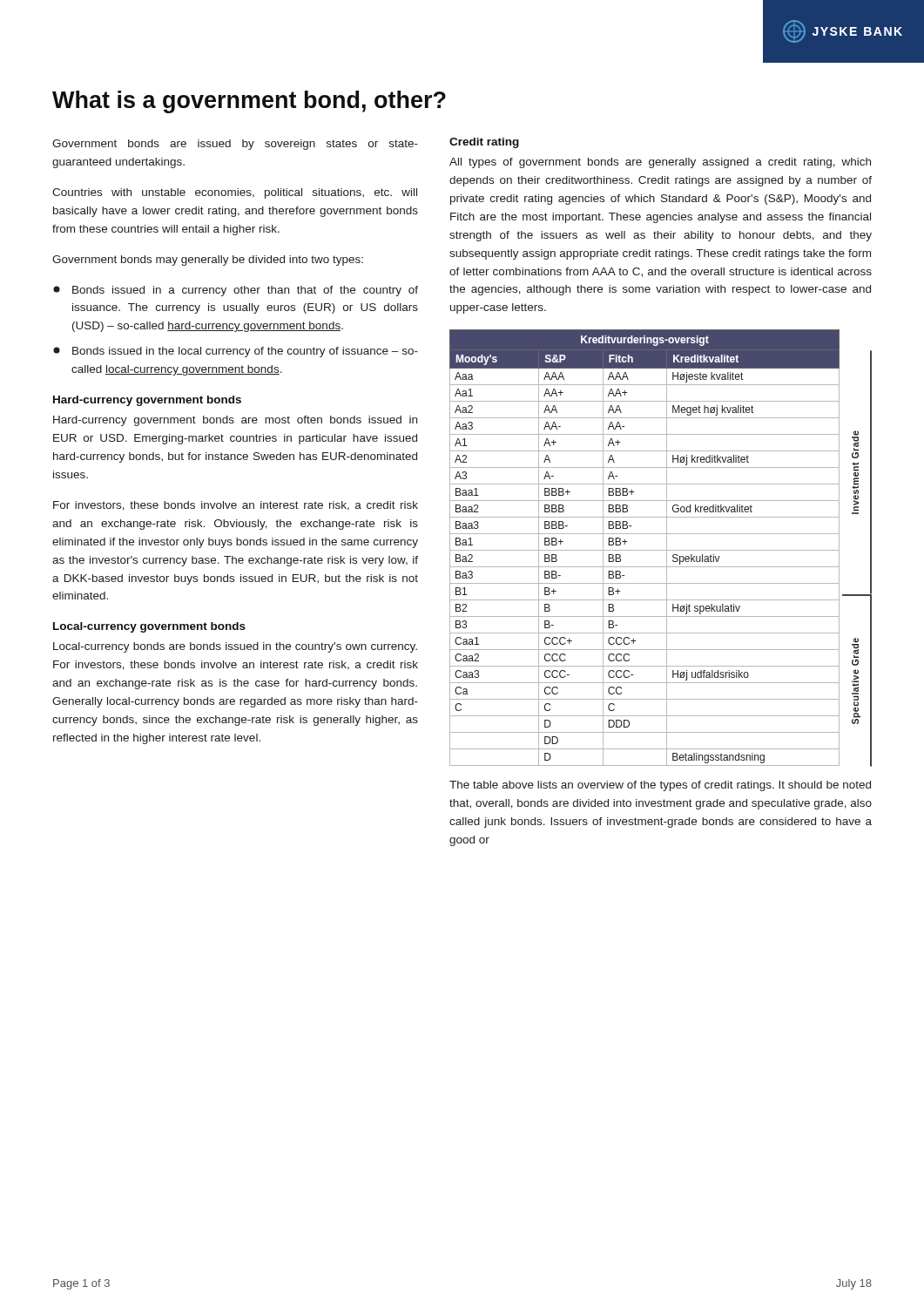The image size is (924, 1307).
Task: Locate the title
Action: [250, 100]
